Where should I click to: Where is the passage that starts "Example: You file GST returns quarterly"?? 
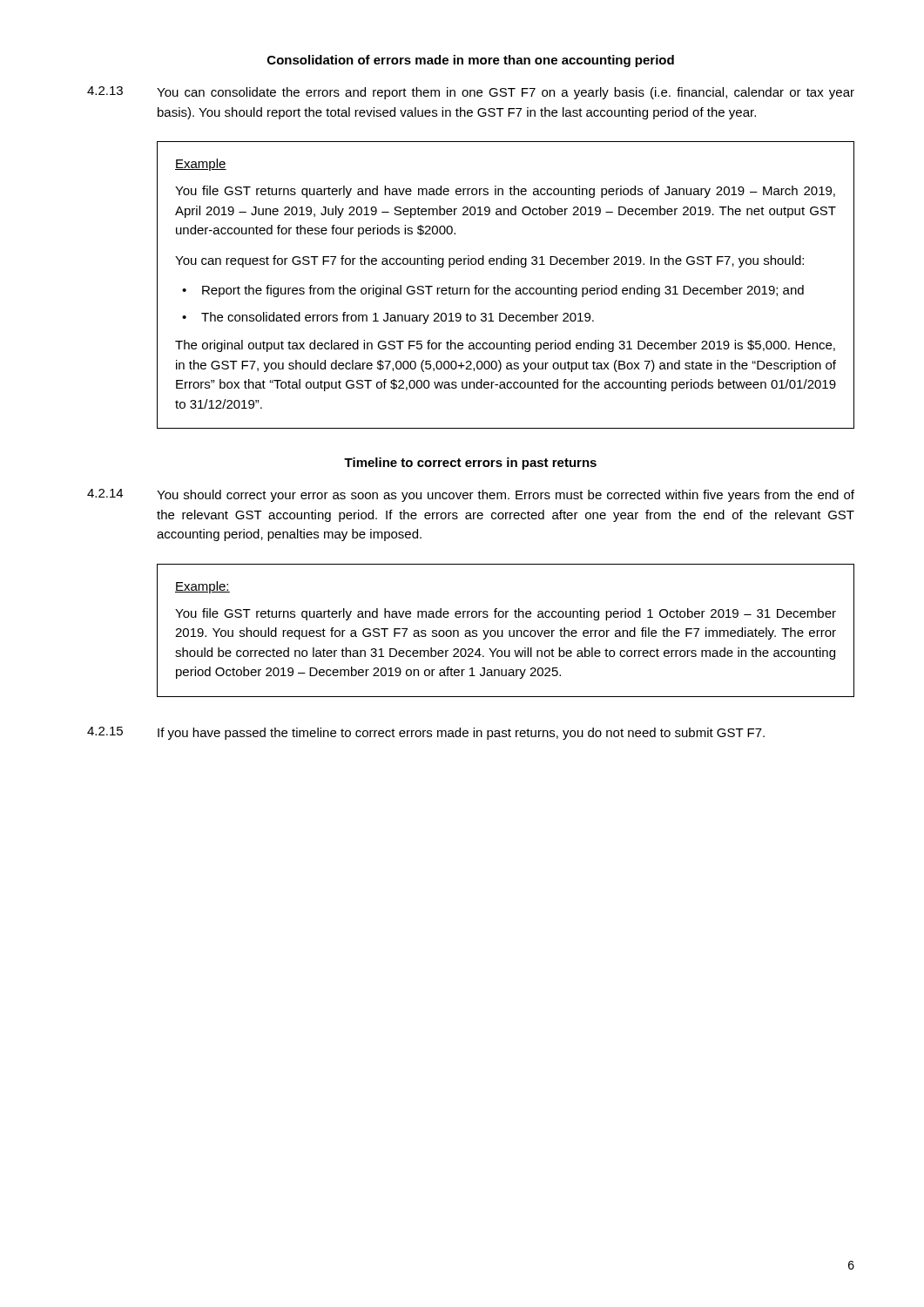coord(506,630)
